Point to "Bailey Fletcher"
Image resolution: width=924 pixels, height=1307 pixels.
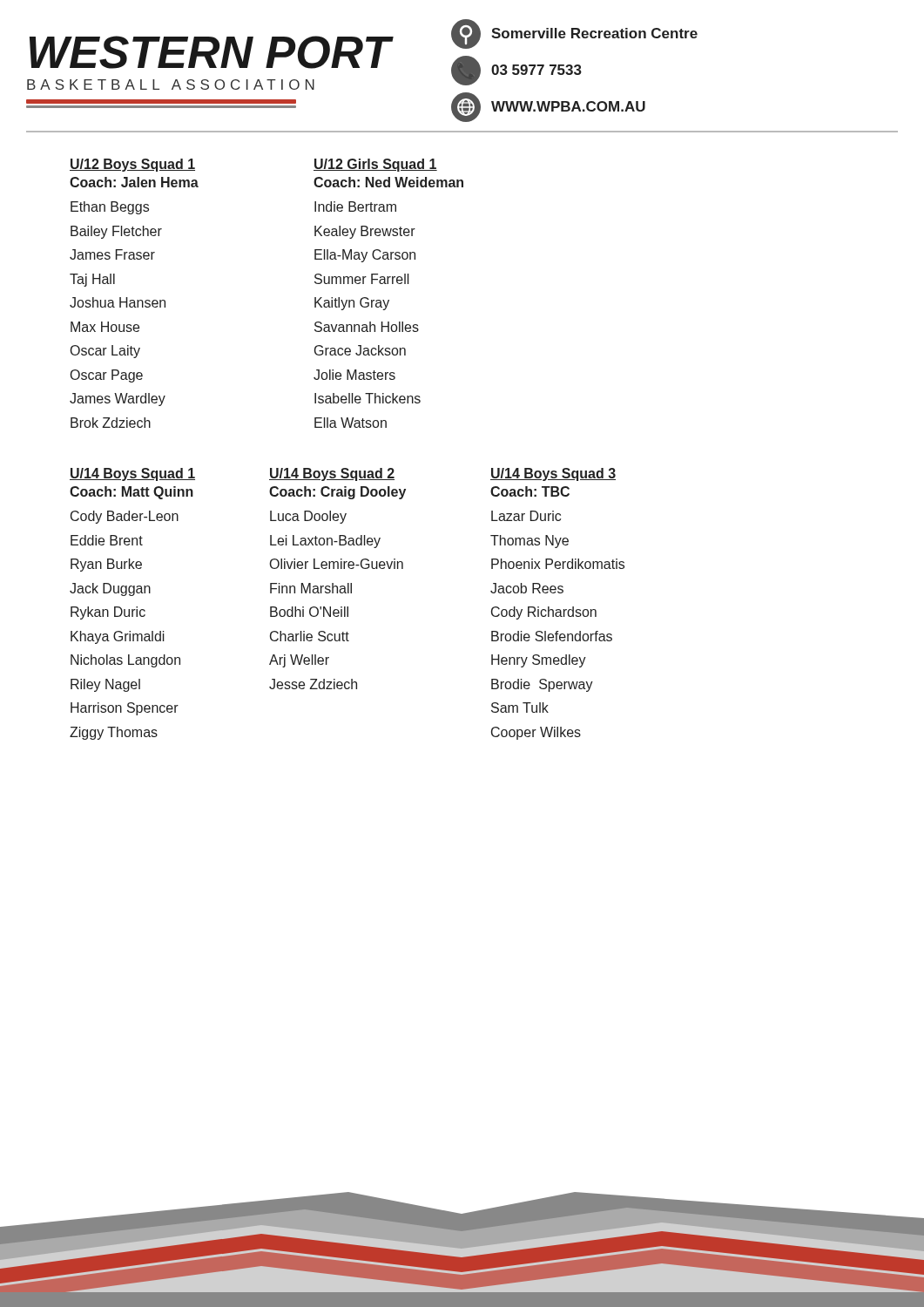[116, 231]
